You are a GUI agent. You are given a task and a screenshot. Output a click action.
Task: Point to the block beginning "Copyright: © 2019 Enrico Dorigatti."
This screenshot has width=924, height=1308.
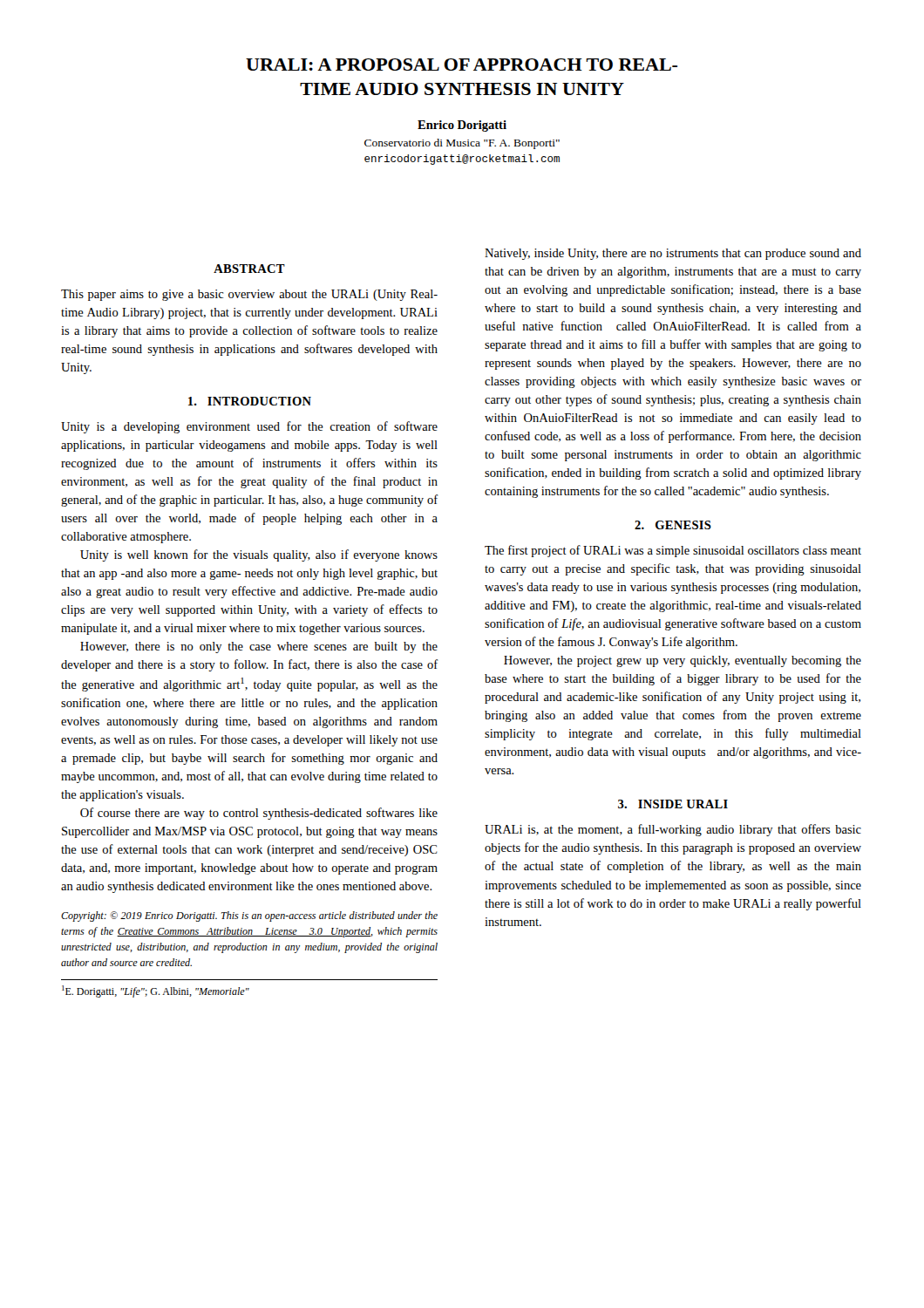[249, 939]
